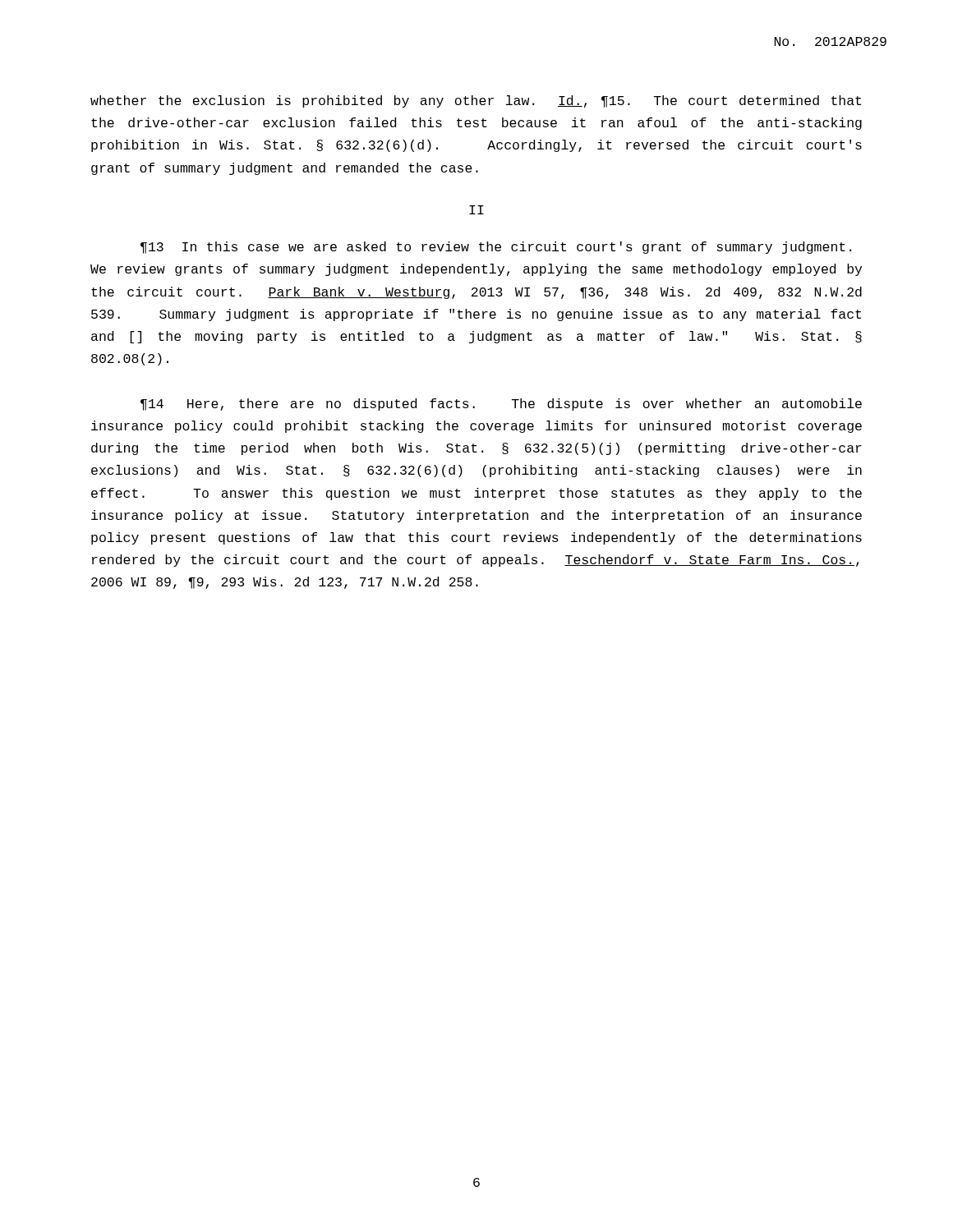The image size is (953, 1232).
Task: Where is the passage that starts "¶14 Here, there are no disputed facts."?
Action: click(476, 494)
